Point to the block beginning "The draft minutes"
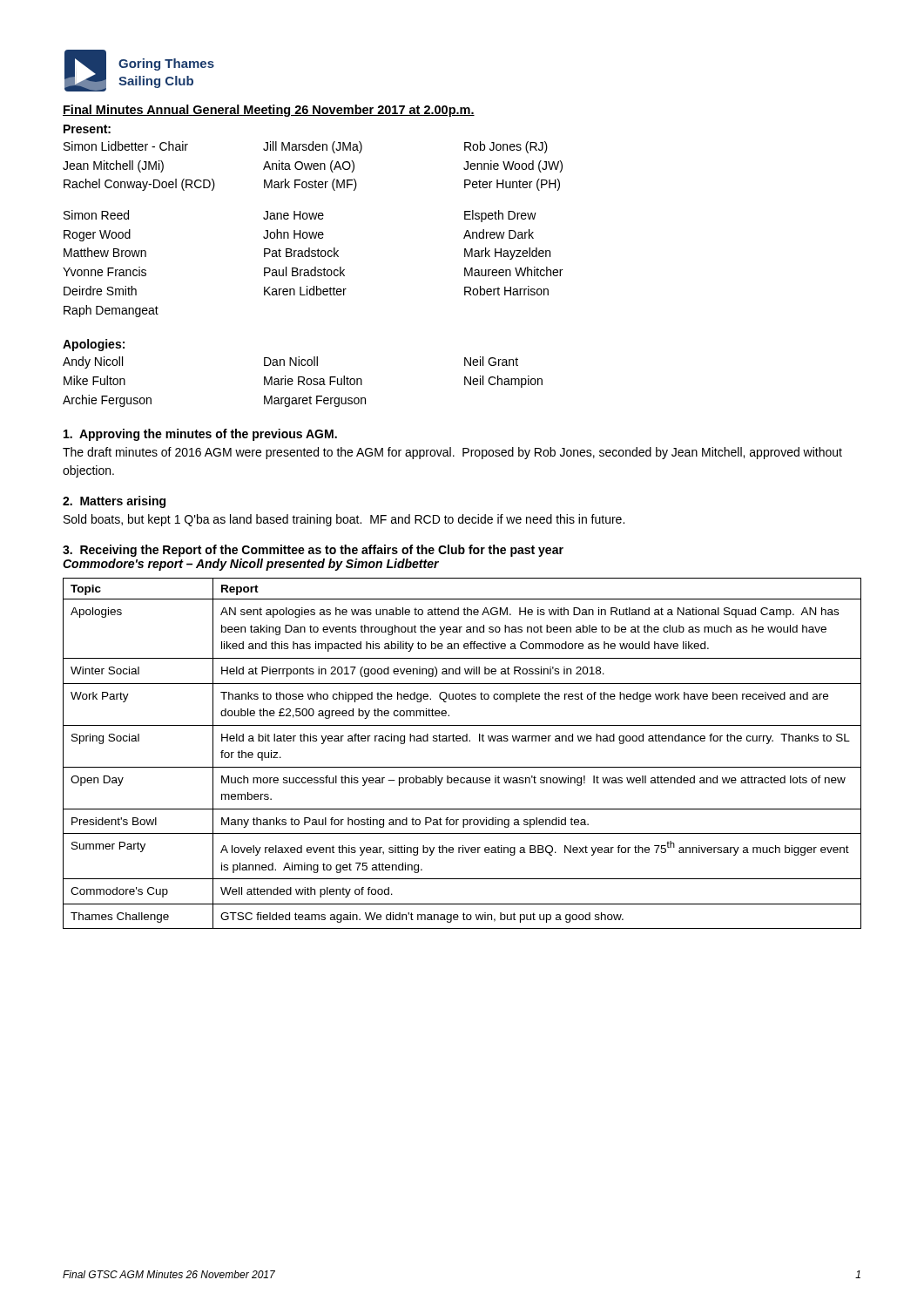The width and height of the screenshot is (924, 1307). click(452, 462)
